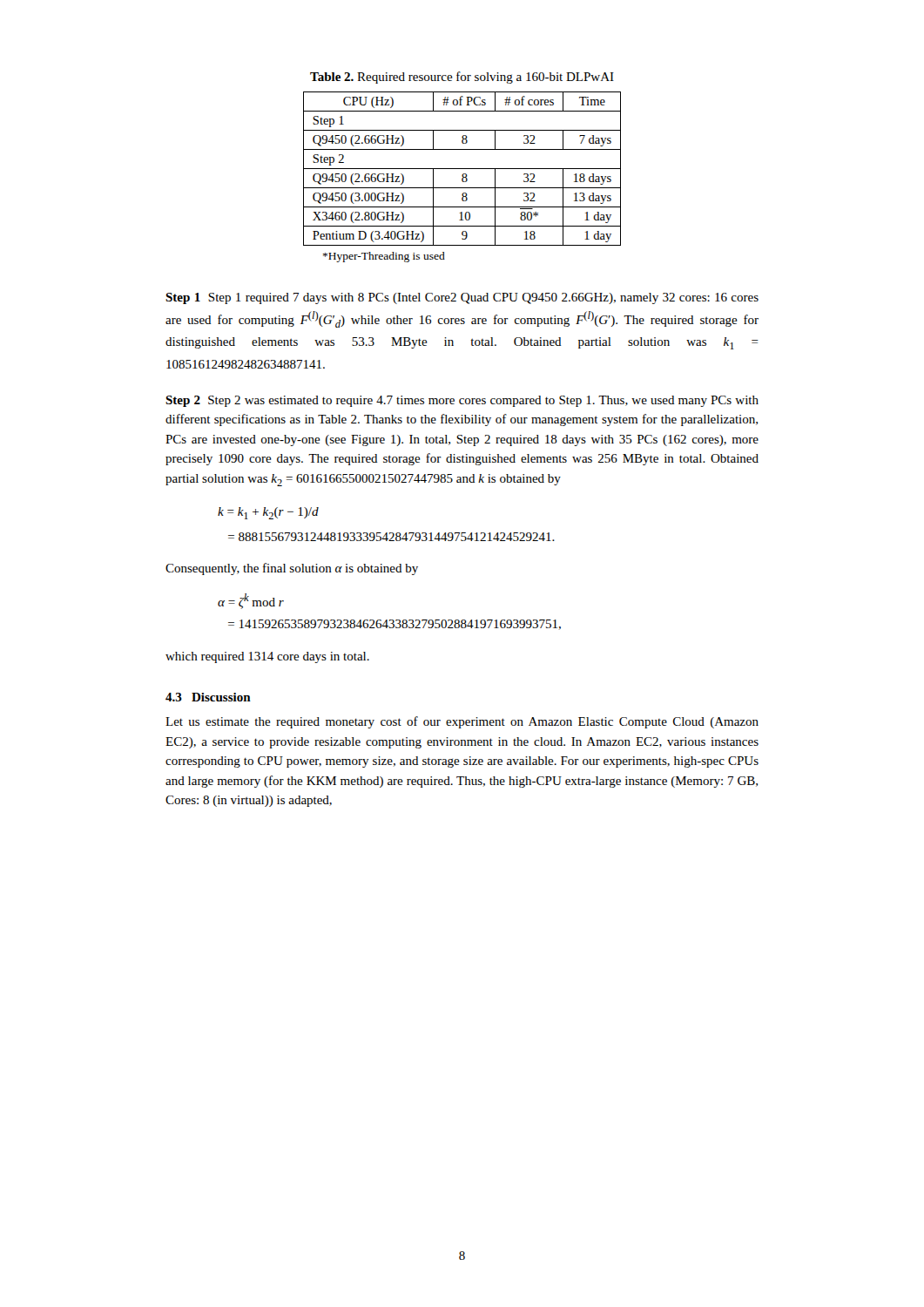Point to "which required 1314 core days in total."

(x=268, y=656)
